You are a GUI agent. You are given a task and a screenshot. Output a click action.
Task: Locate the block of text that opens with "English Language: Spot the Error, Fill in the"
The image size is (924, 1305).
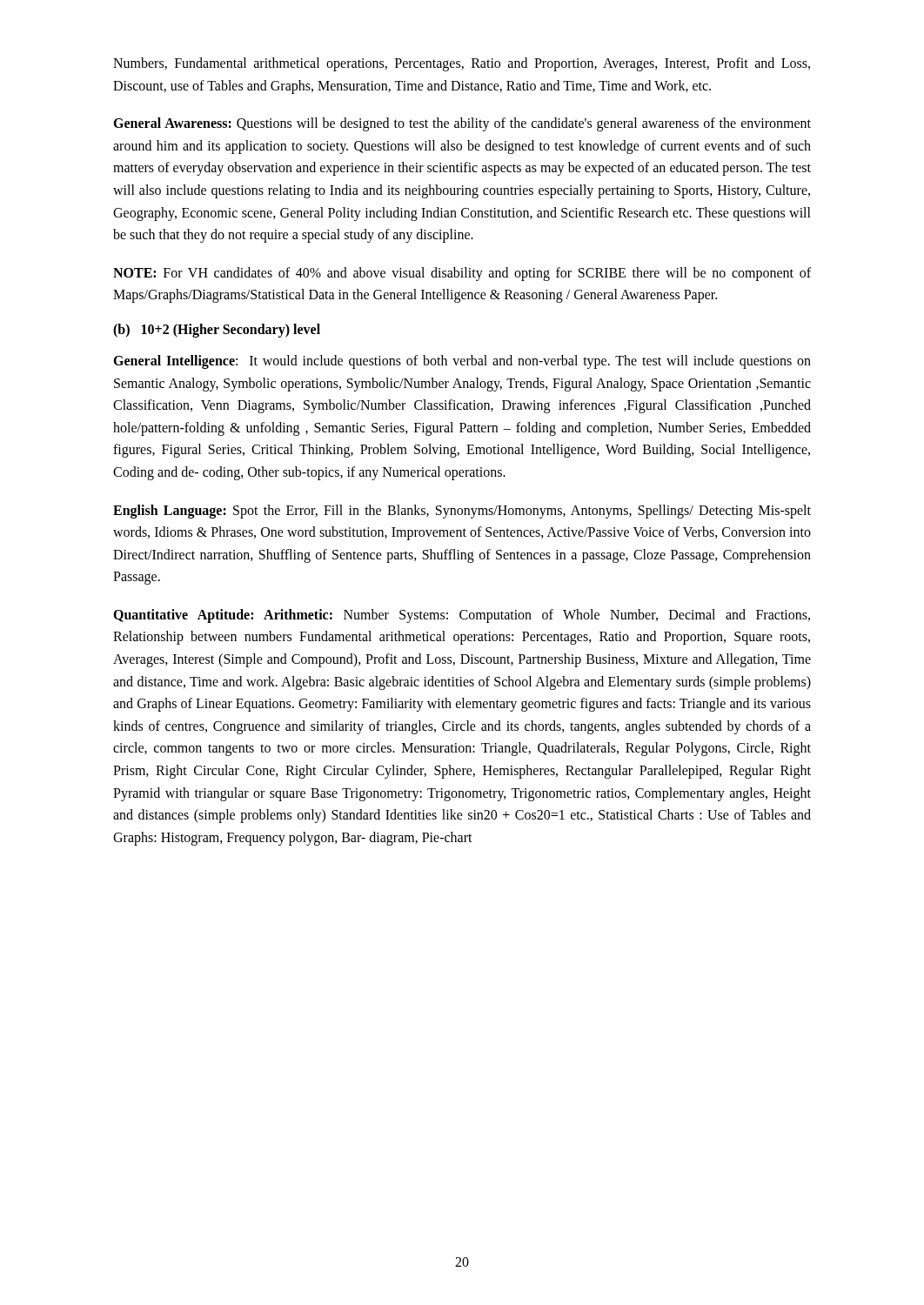point(462,543)
